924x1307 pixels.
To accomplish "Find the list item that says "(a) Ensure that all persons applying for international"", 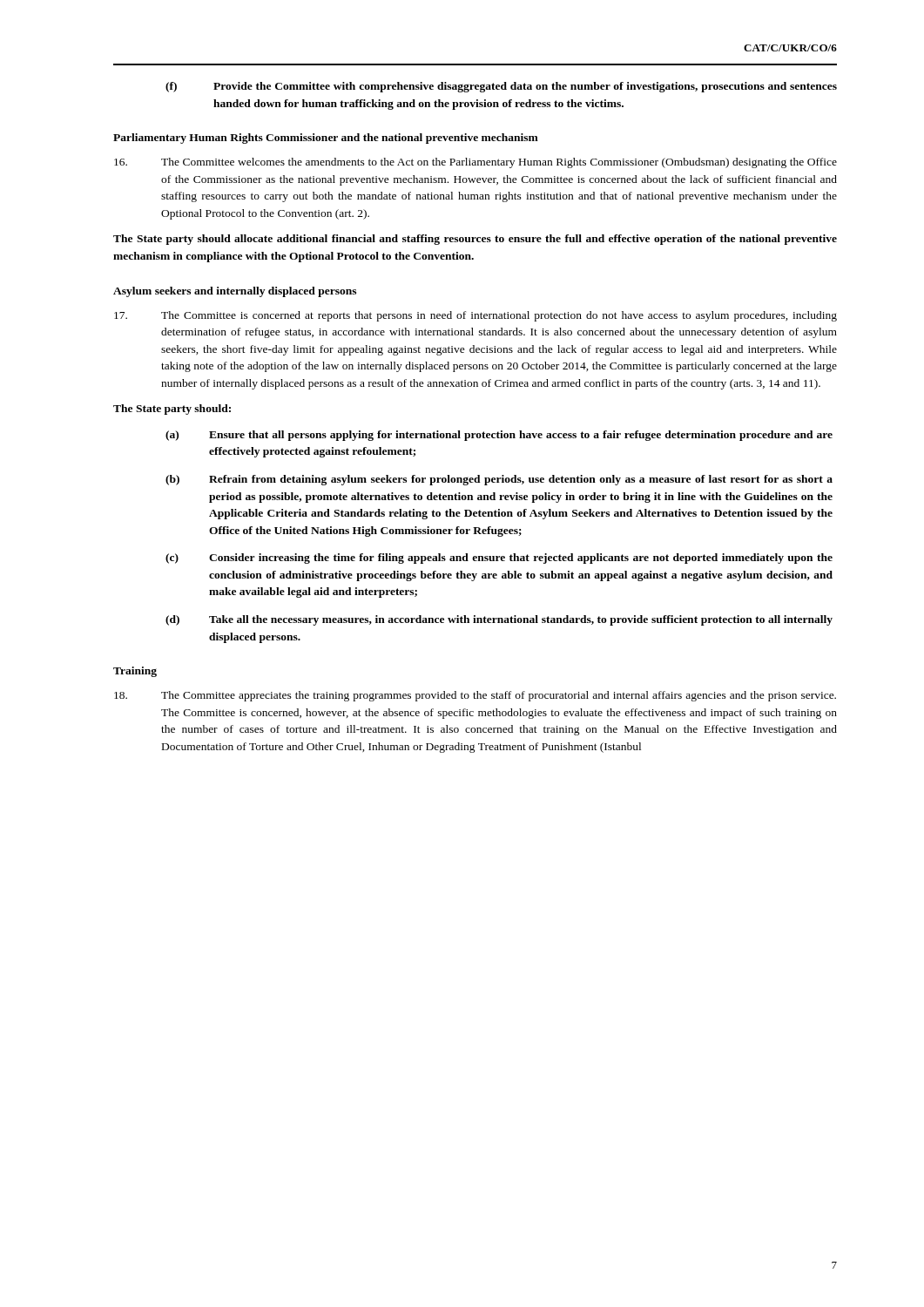I will coord(499,443).
